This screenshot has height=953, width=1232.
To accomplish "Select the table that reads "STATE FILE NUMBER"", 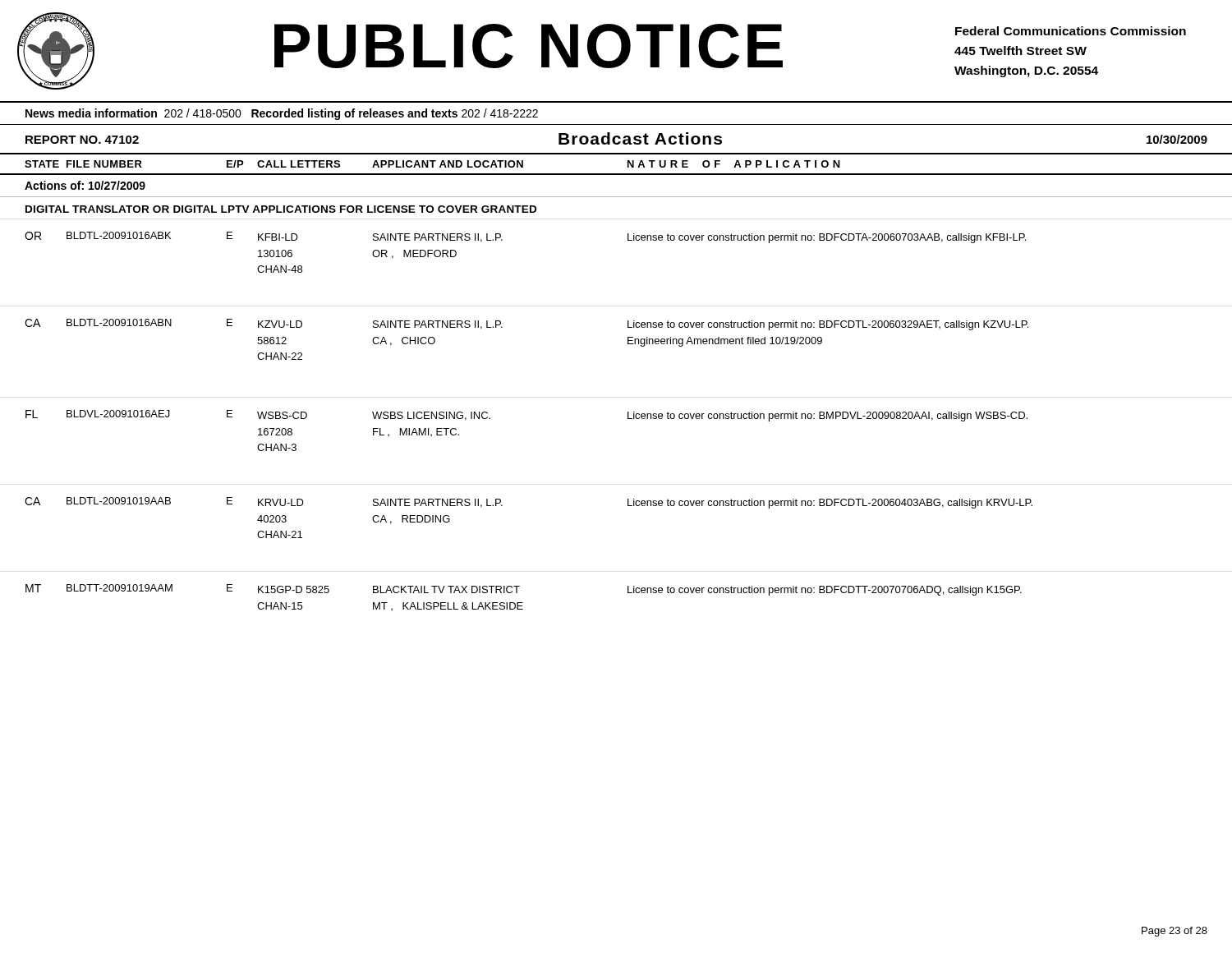I will pyautogui.click(x=616, y=165).
